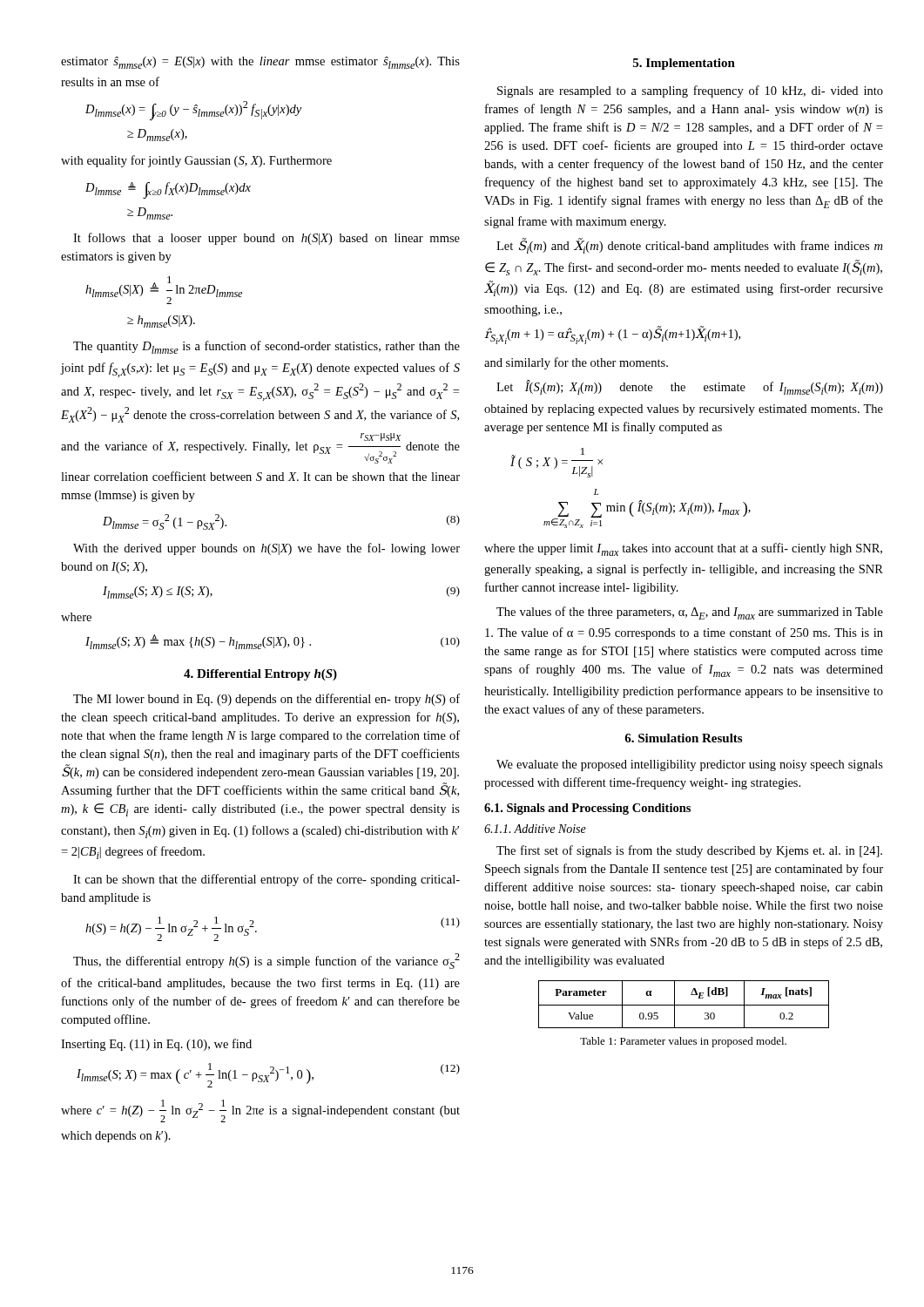This screenshot has height=1307, width=924.
Task: Select the text block that says "estimator ŝmmse(x) = E(S|x) with"
Action: click(x=260, y=72)
